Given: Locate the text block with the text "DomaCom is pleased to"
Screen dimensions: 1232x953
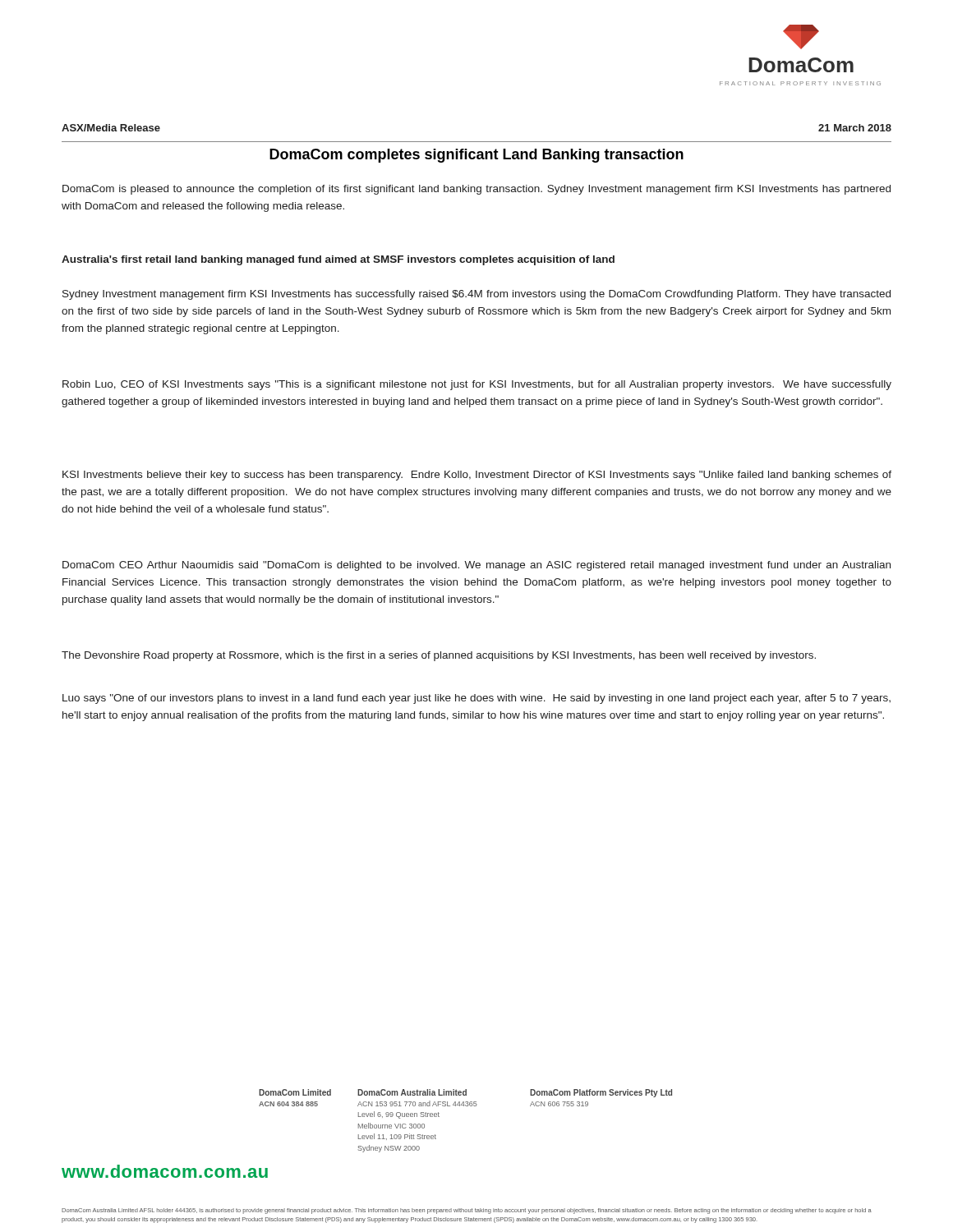Looking at the screenshot, I should click(476, 197).
